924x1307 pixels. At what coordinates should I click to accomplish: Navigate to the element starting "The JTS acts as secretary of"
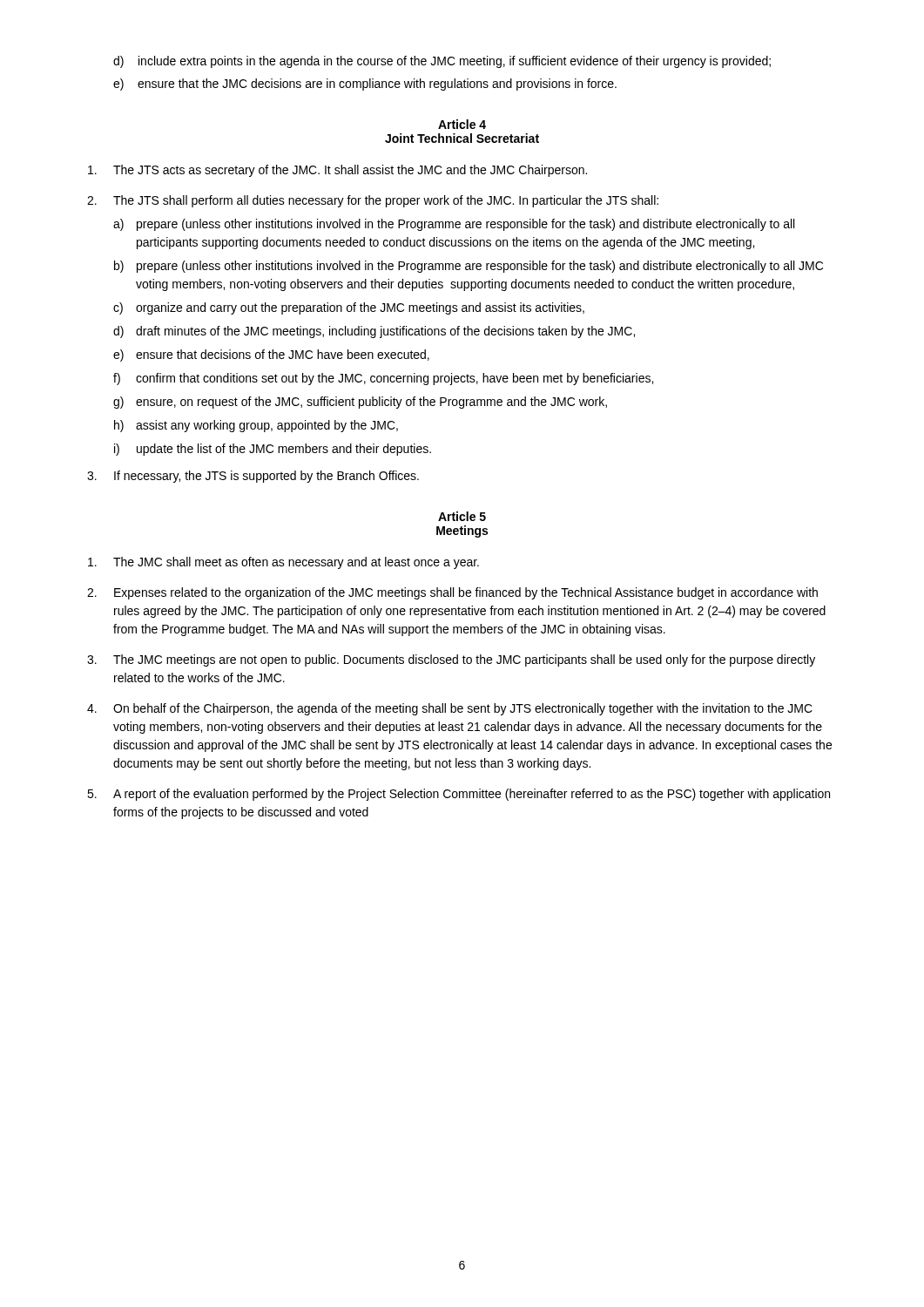(x=462, y=170)
